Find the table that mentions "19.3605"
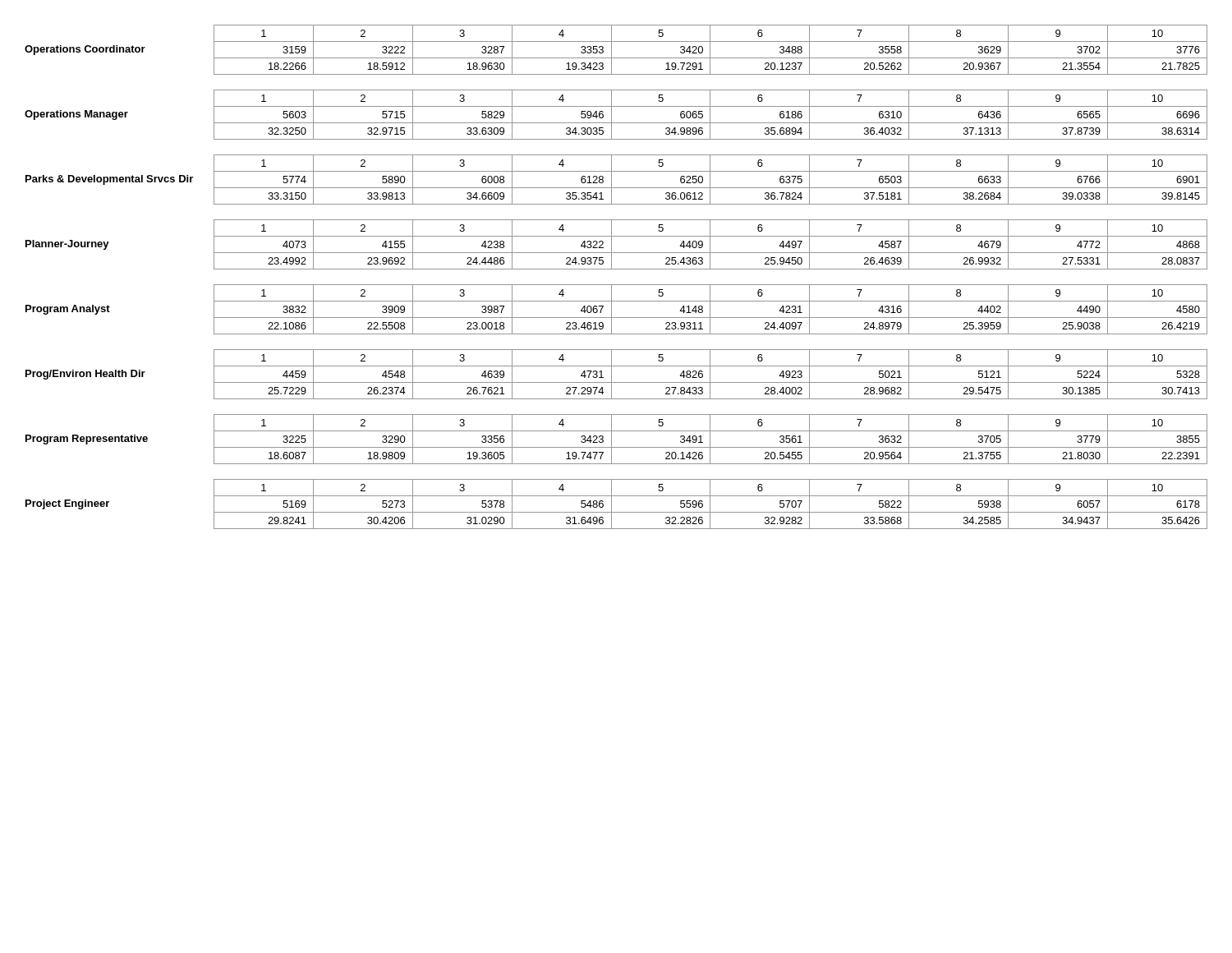This screenshot has width=1232, height=953. [616, 439]
